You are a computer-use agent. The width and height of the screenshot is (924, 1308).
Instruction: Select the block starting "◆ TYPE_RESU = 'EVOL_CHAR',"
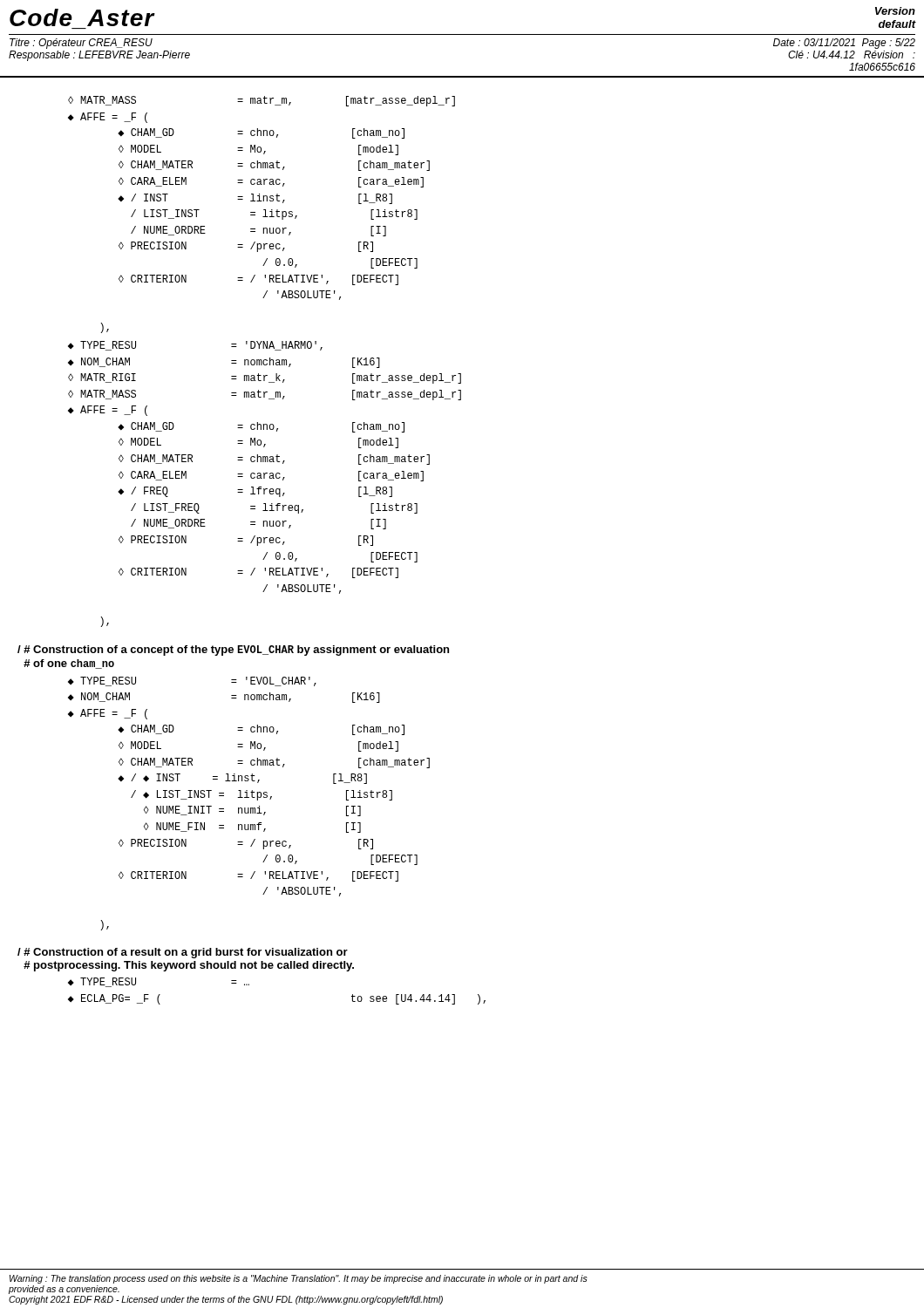point(249,804)
